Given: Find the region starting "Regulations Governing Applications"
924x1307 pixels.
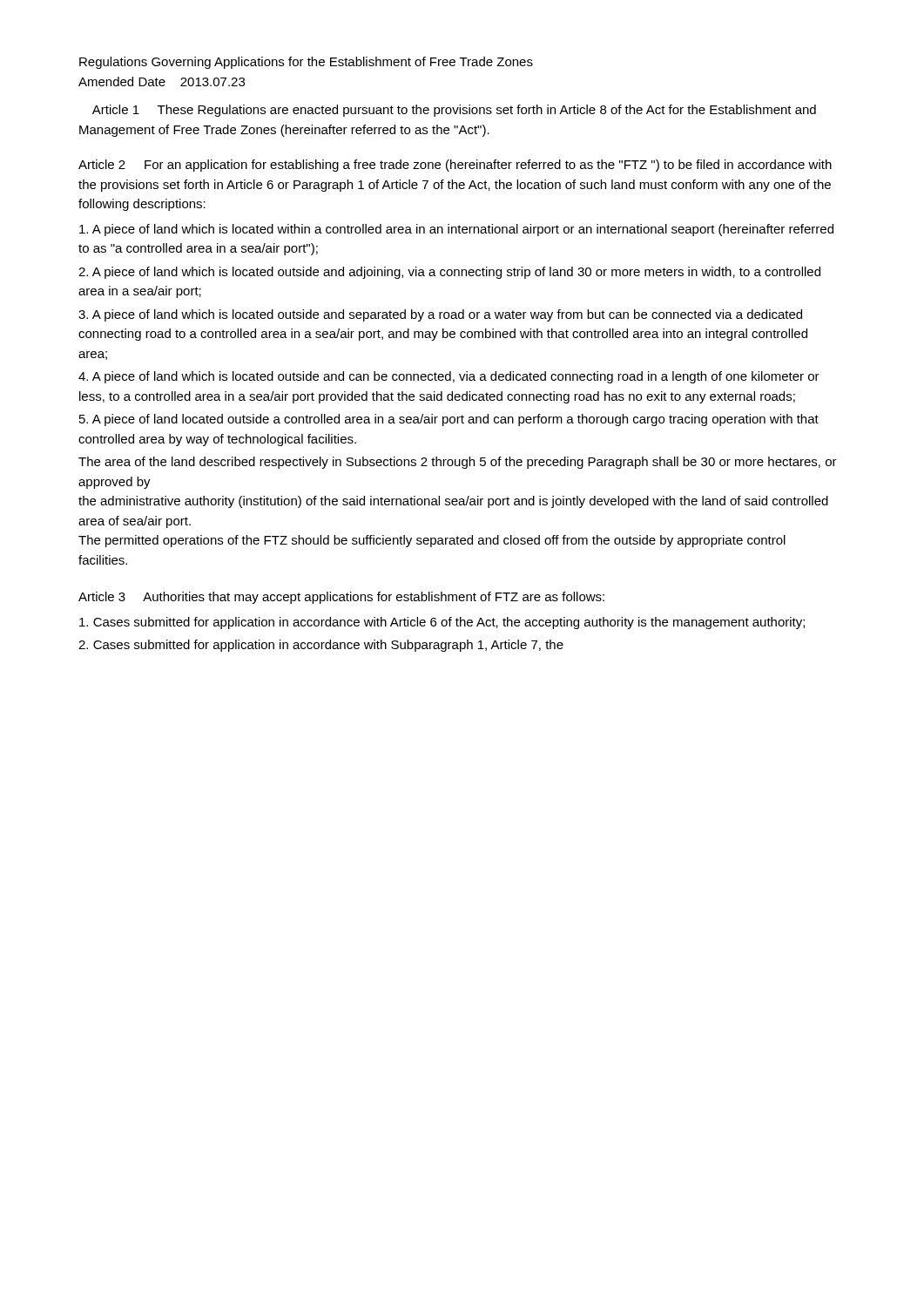Looking at the screenshot, I should click(x=458, y=72).
